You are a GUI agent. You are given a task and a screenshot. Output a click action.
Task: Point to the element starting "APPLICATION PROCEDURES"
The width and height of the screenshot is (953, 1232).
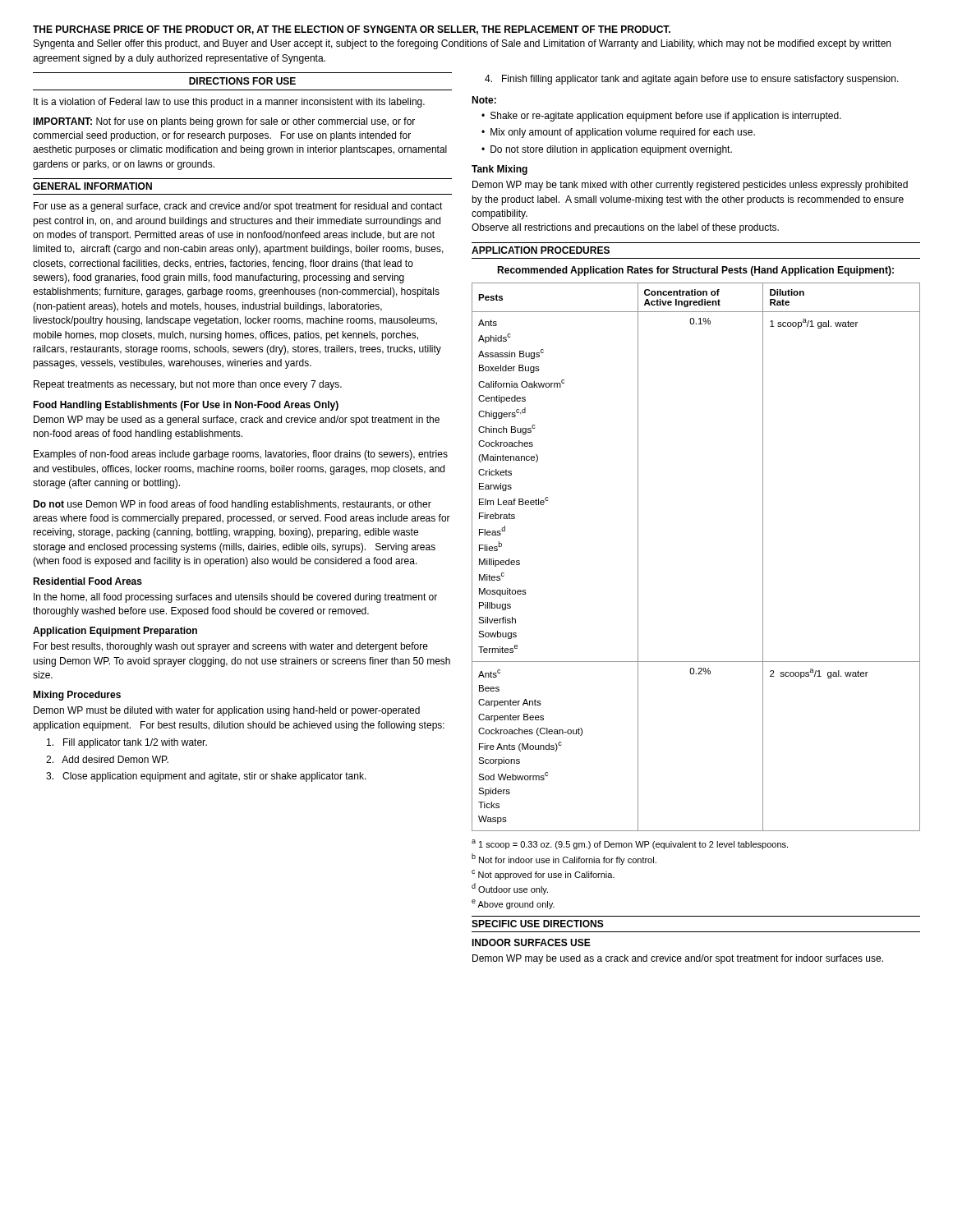[x=541, y=250]
